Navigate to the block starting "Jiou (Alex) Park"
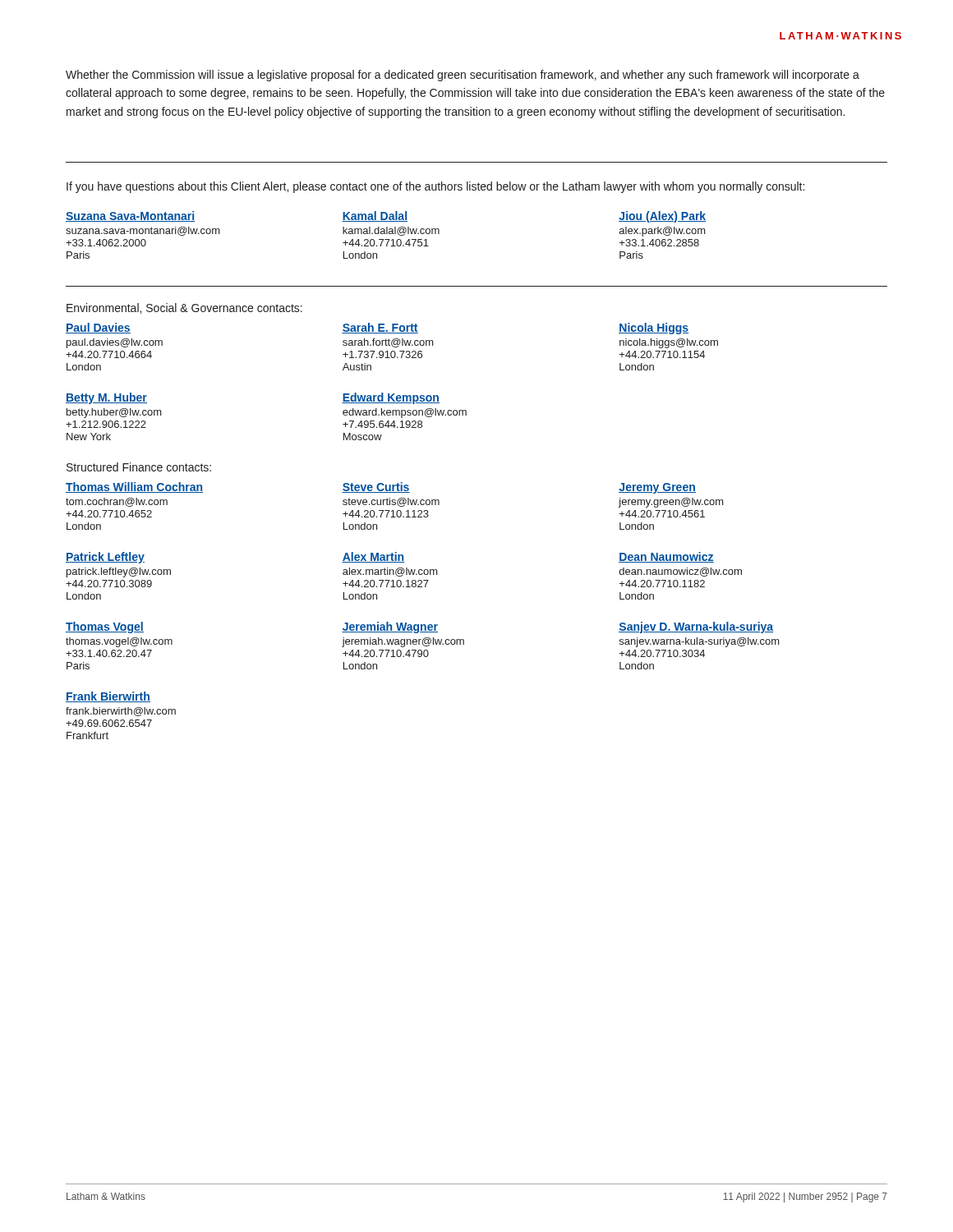Viewport: 953px width, 1232px height. pos(663,217)
